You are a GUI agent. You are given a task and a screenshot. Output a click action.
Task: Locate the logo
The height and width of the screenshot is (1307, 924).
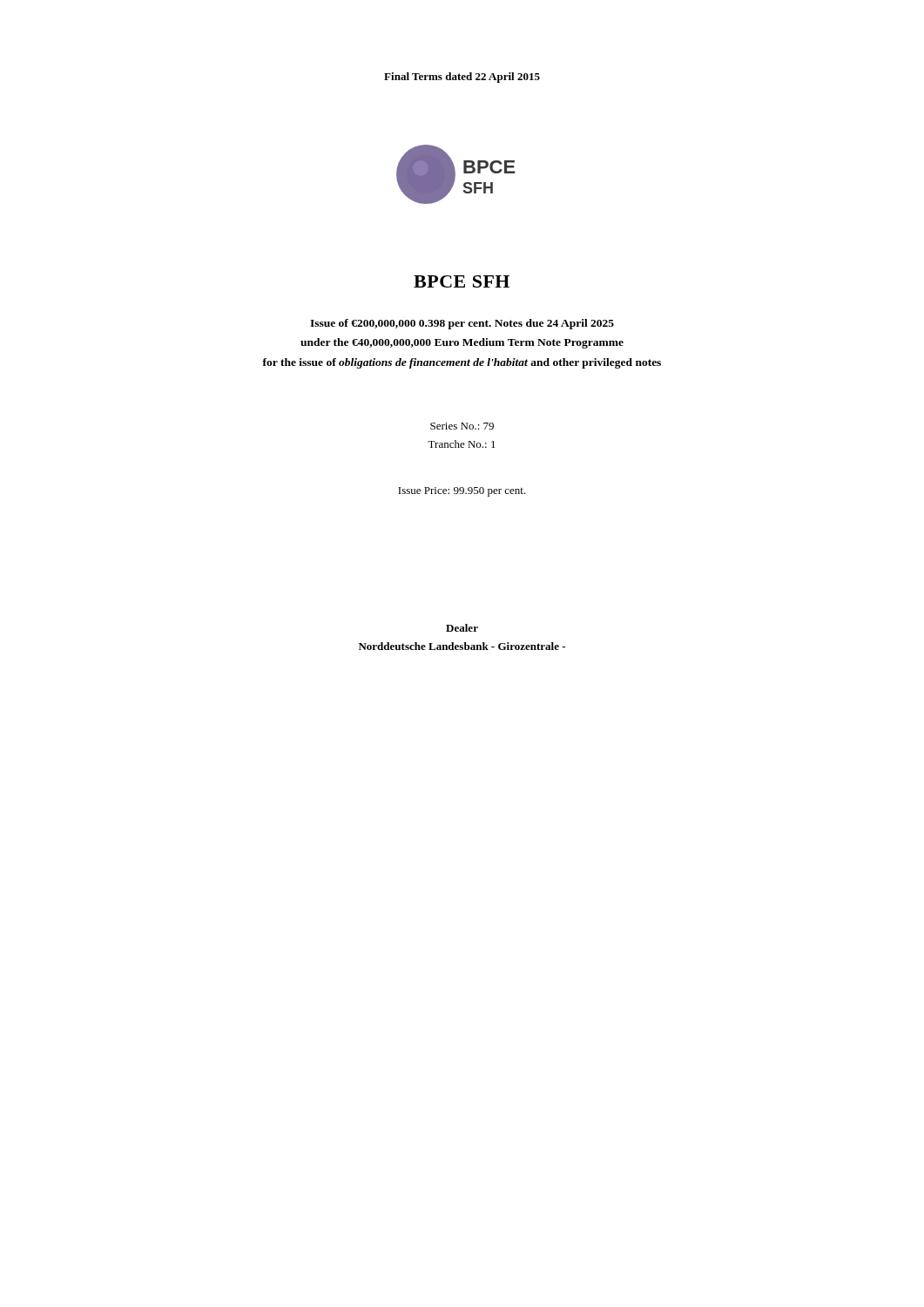point(462,176)
